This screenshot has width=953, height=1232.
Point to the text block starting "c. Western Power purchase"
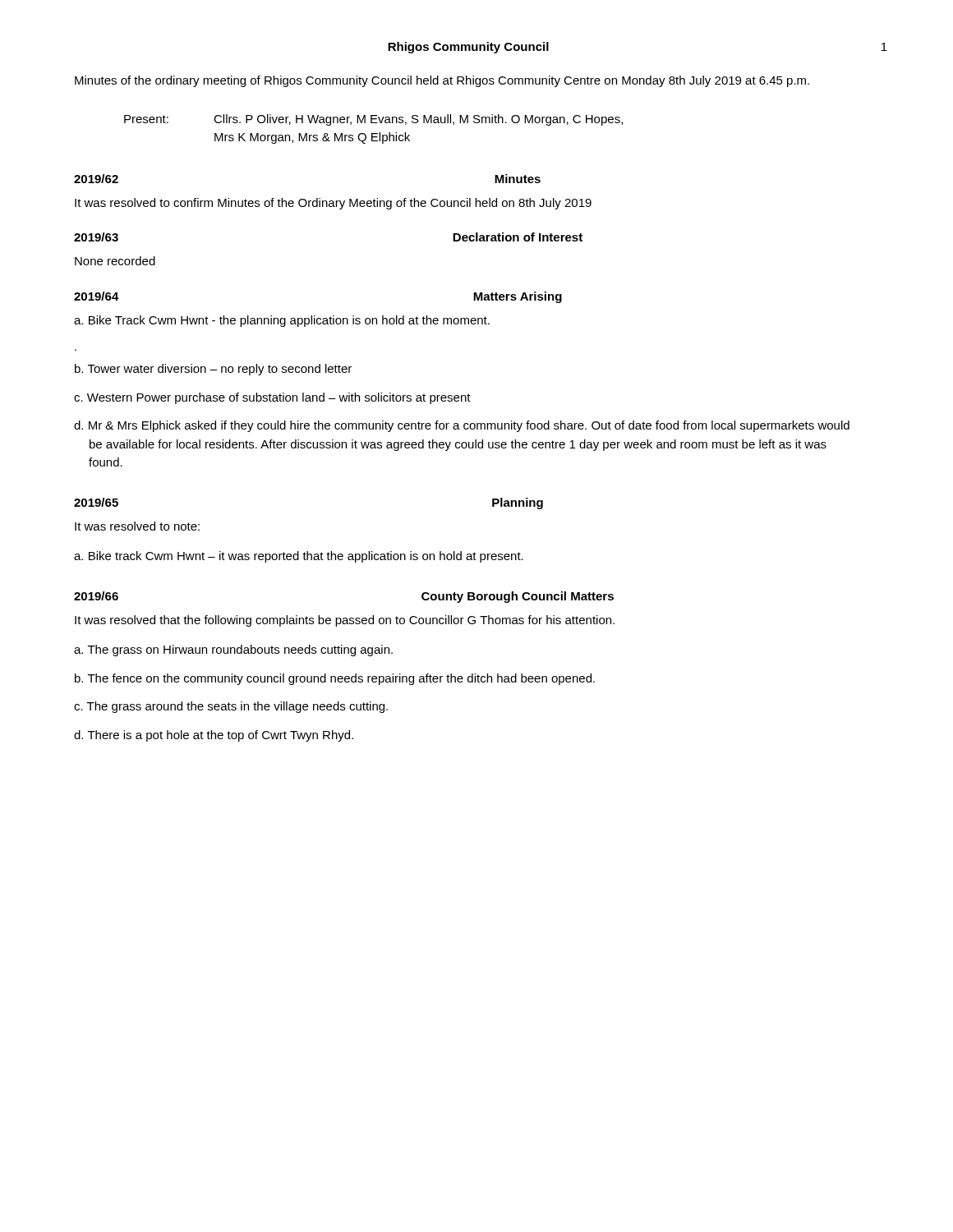[x=272, y=397]
